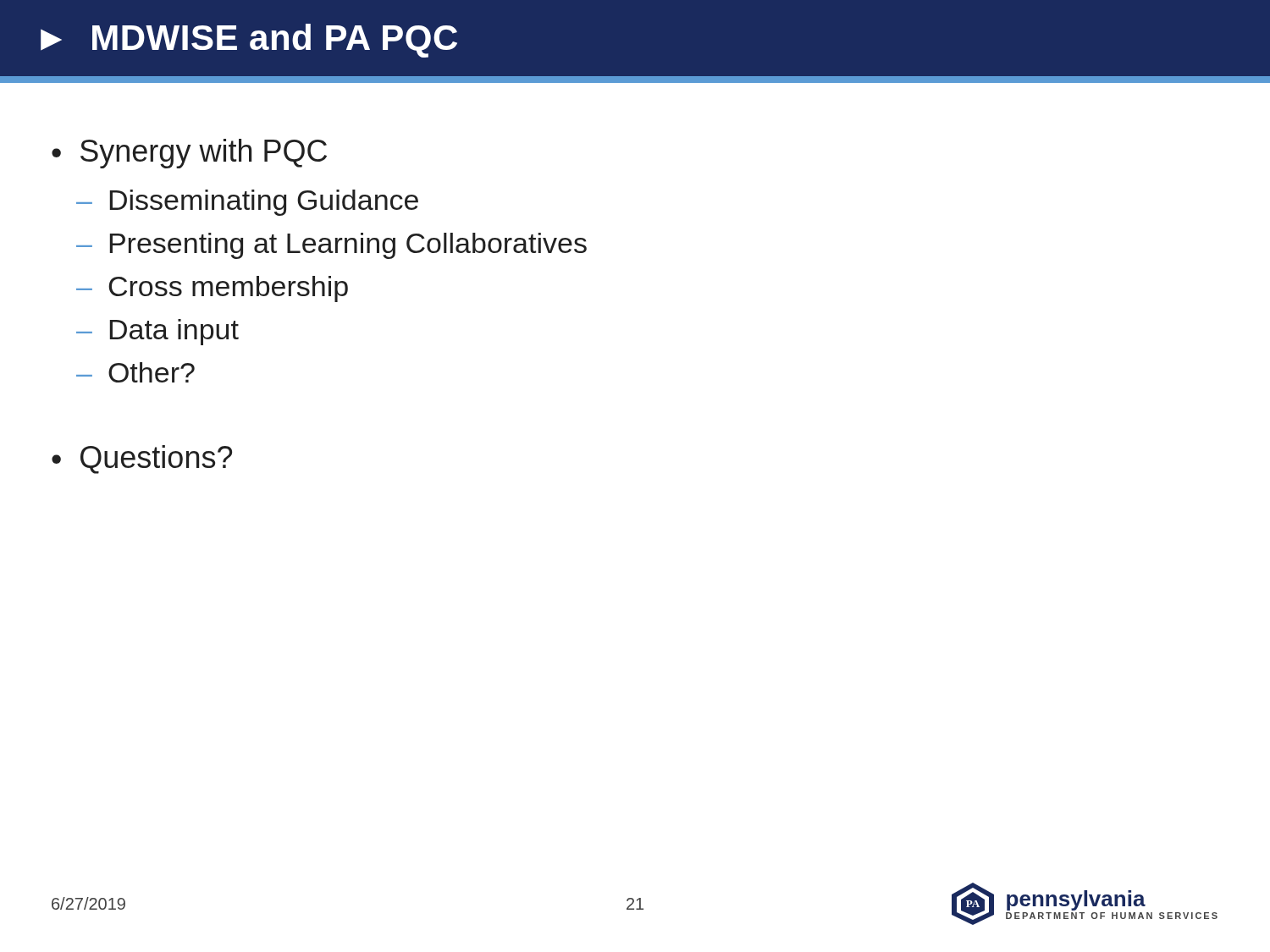Select the title that reads "► MDWISE and PA"

[x=246, y=38]
